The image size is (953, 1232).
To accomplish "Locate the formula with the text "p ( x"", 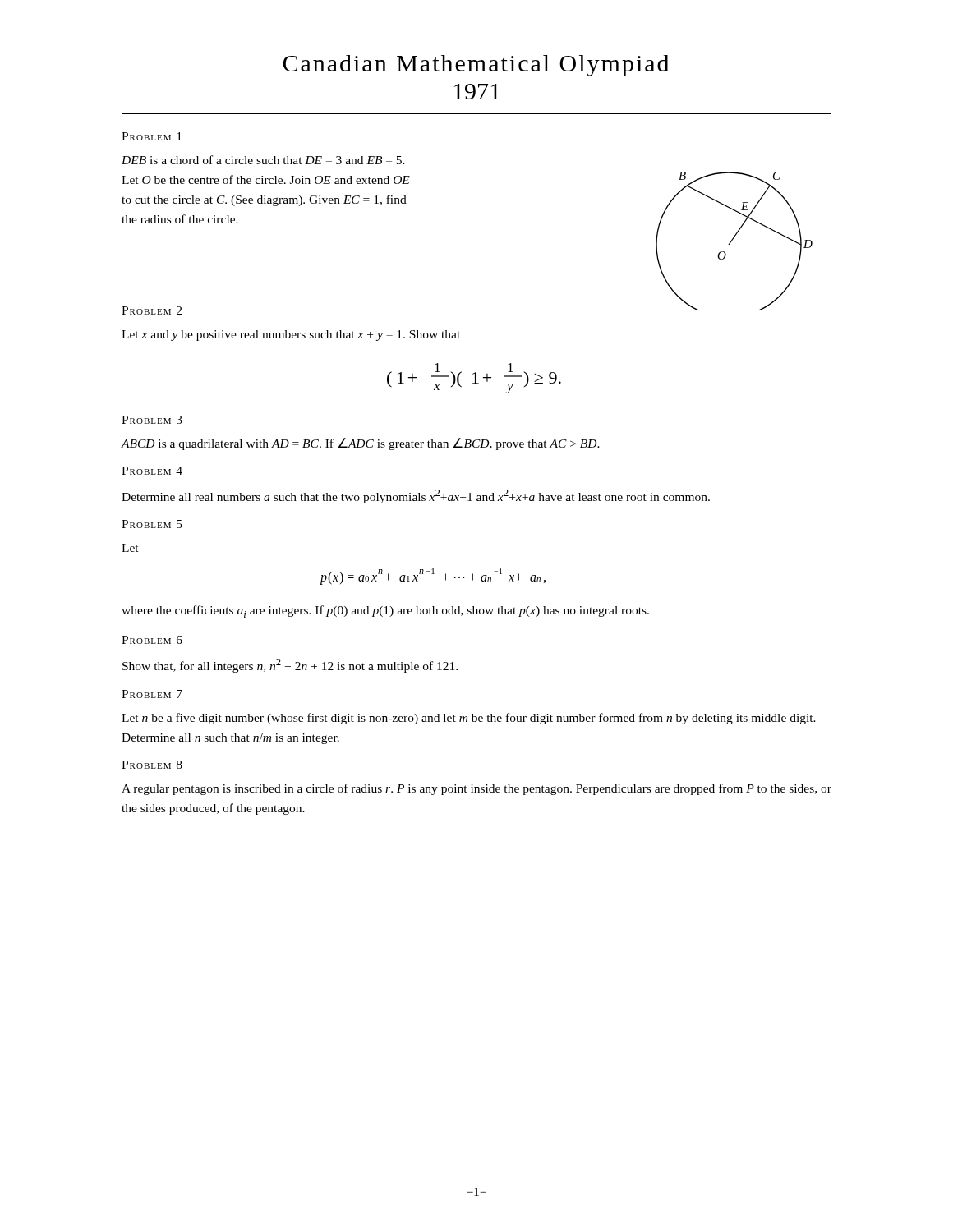I will pyautogui.click(x=476, y=577).
